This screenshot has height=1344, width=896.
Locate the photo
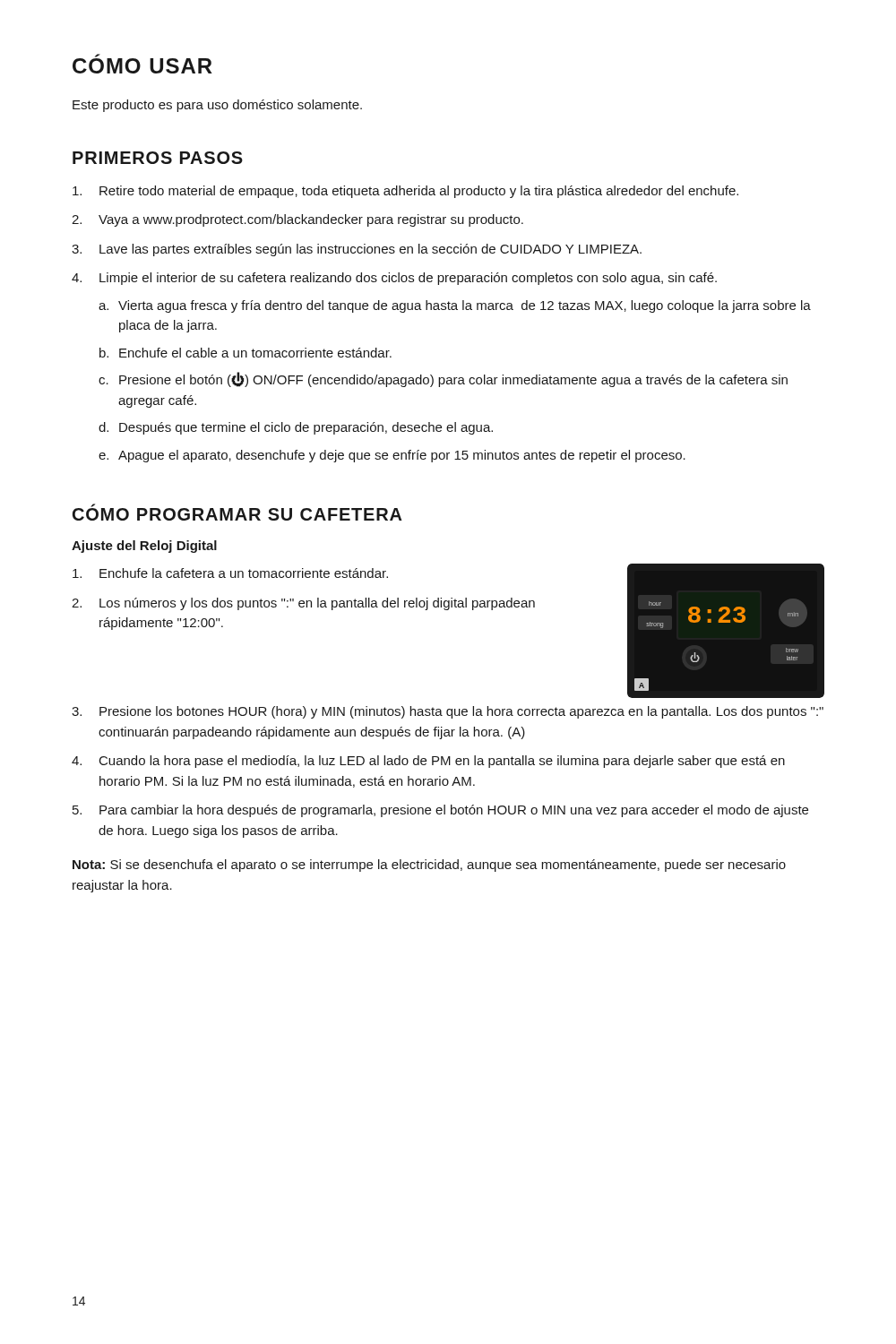[x=726, y=631]
